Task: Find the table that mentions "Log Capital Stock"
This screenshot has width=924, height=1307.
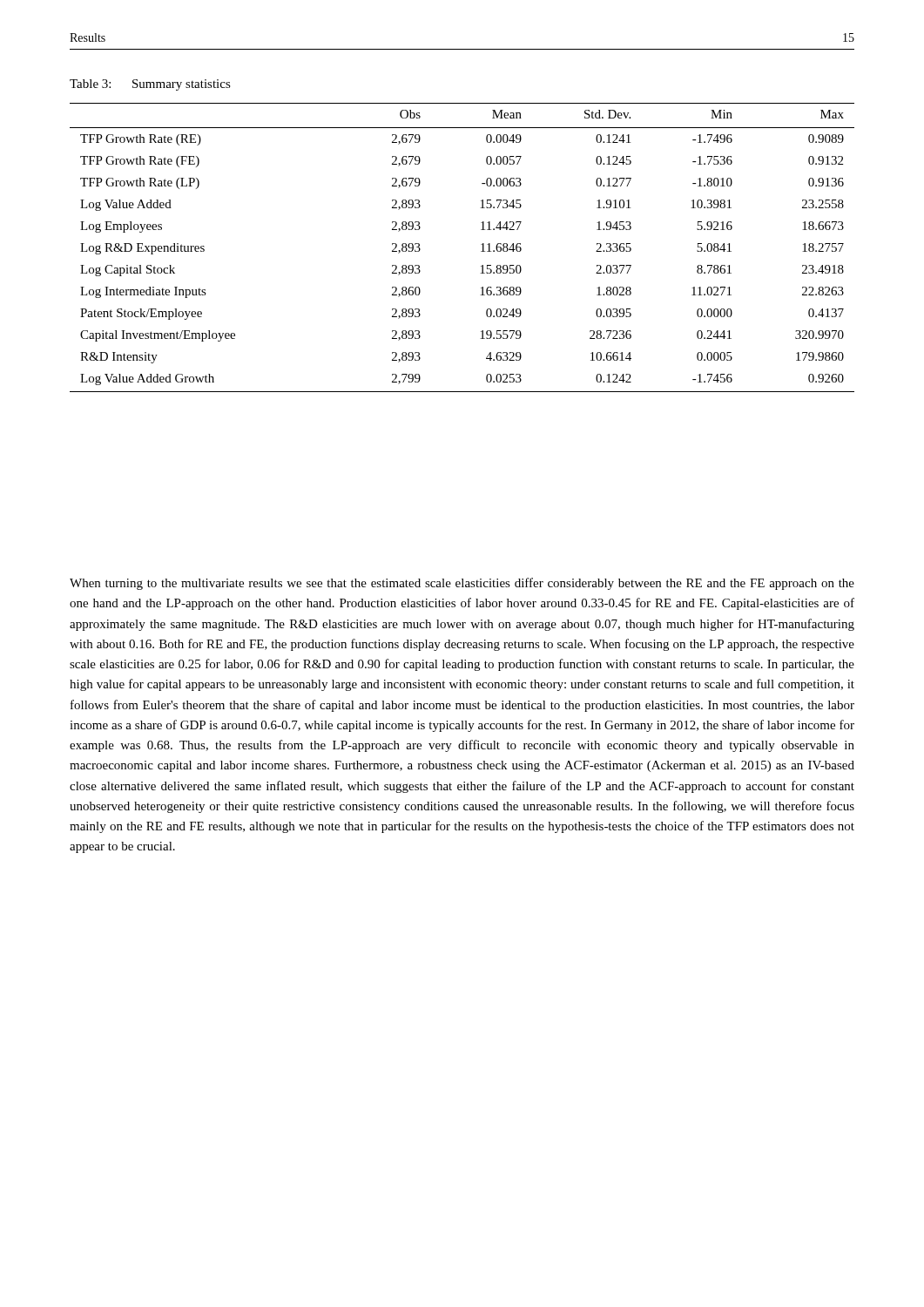Action: click(x=462, y=247)
